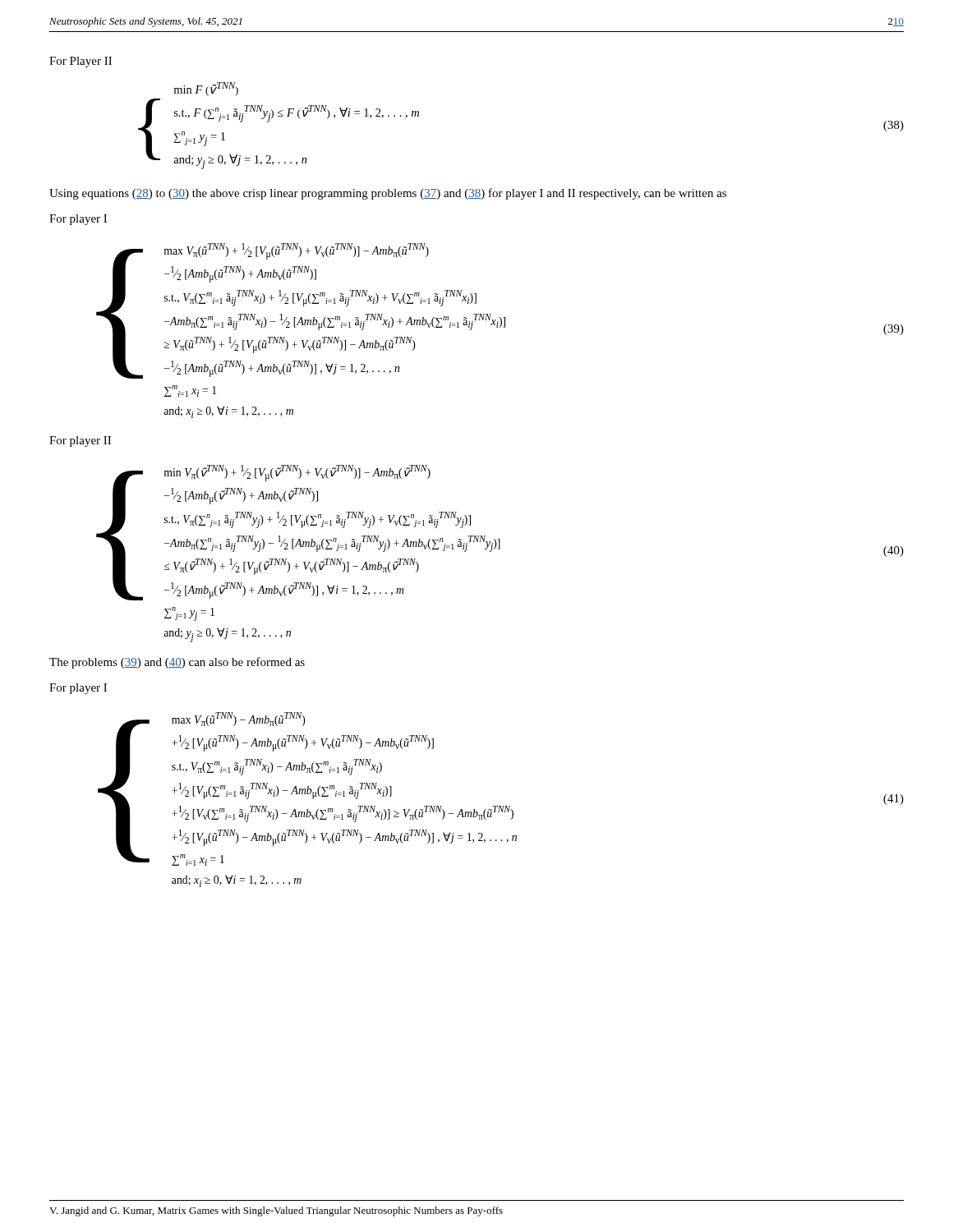Find the region starting "Using equations (28) to (30) the"
This screenshot has height=1232, width=953.
388,193
